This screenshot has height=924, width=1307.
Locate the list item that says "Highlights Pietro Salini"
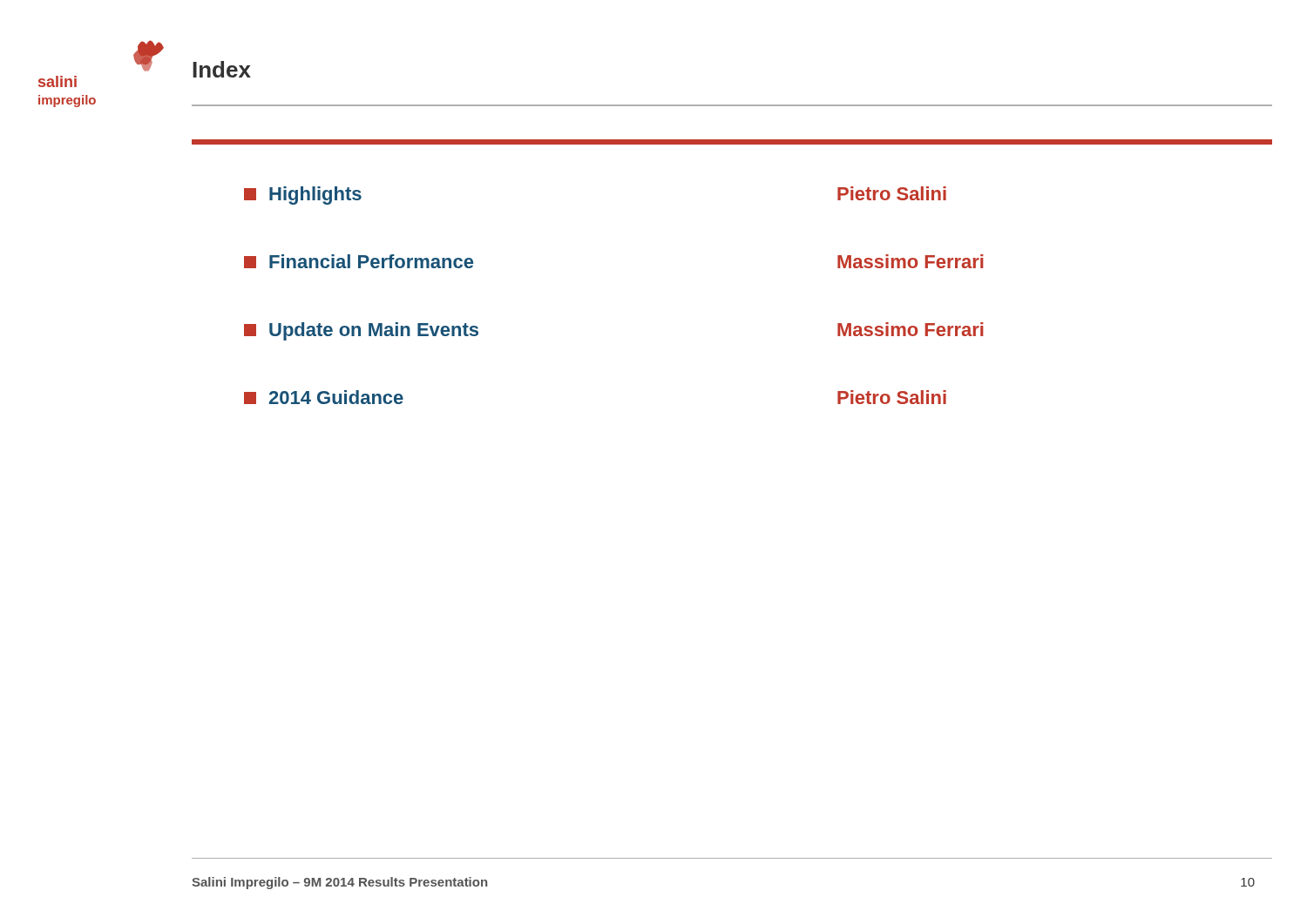[x=307, y=196]
